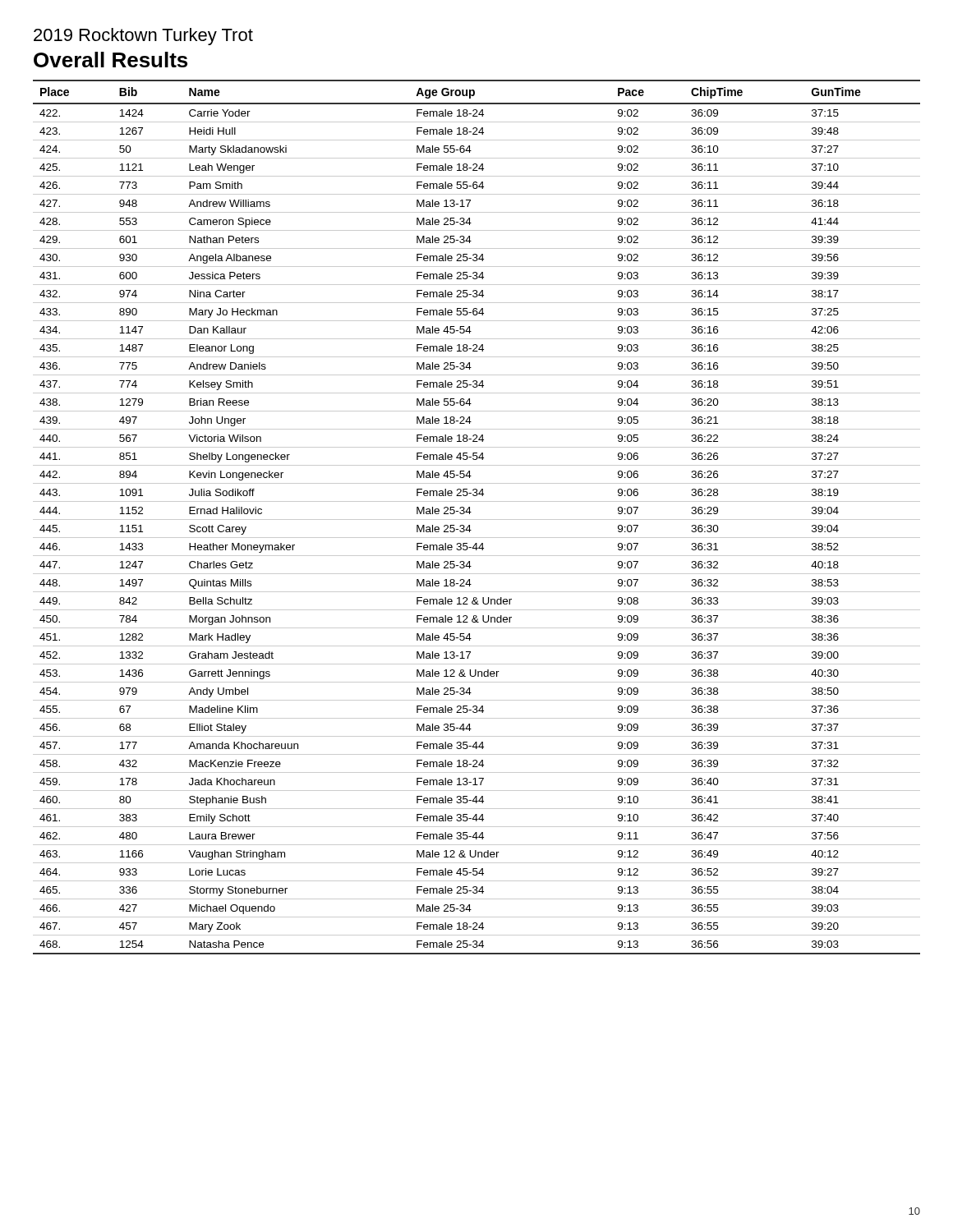The image size is (953, 1232).
Task: Select the table that reads "Female 45-54"
Action: click(x=476, y=519)
